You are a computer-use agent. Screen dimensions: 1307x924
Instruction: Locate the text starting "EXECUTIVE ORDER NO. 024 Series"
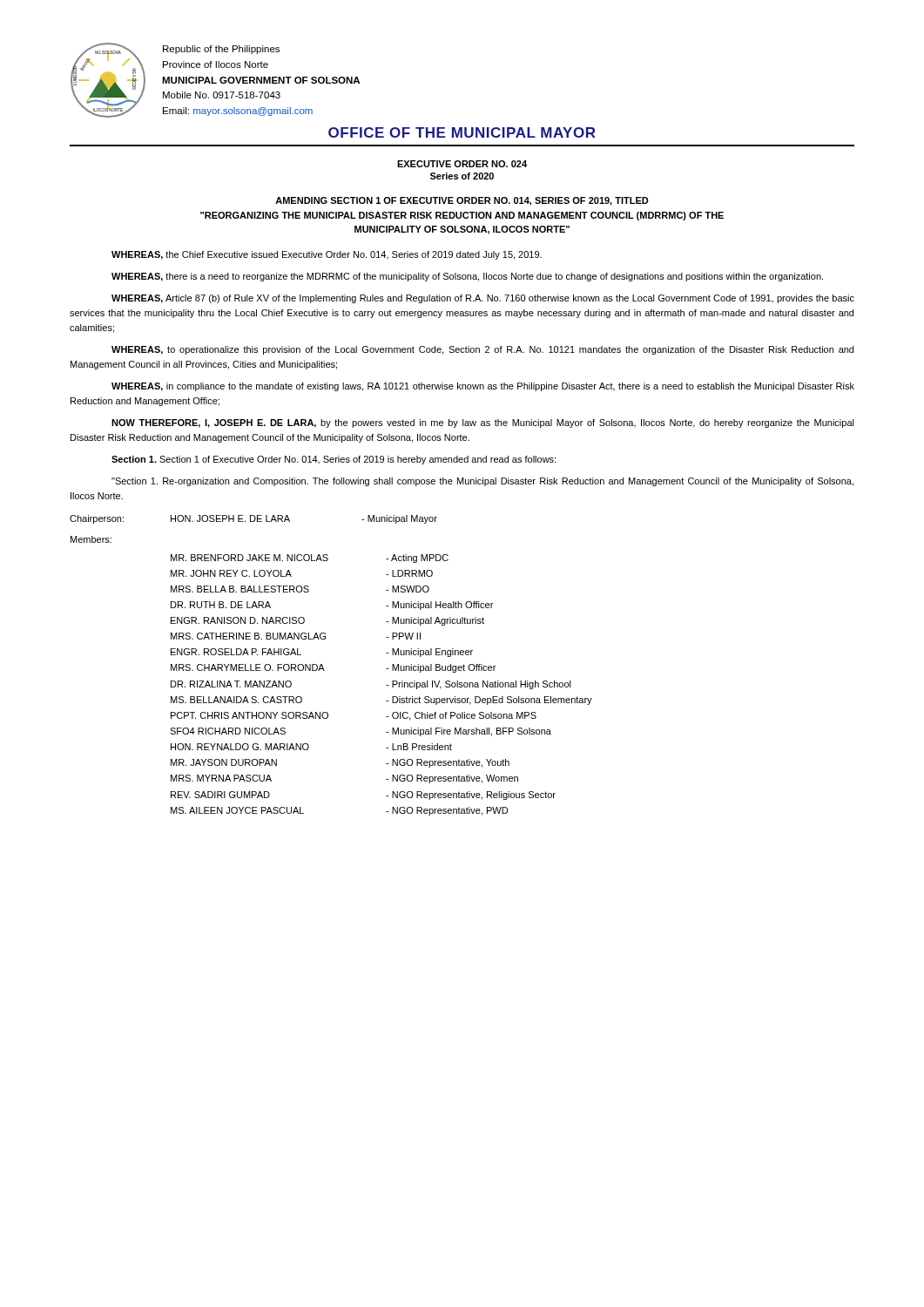462,170
